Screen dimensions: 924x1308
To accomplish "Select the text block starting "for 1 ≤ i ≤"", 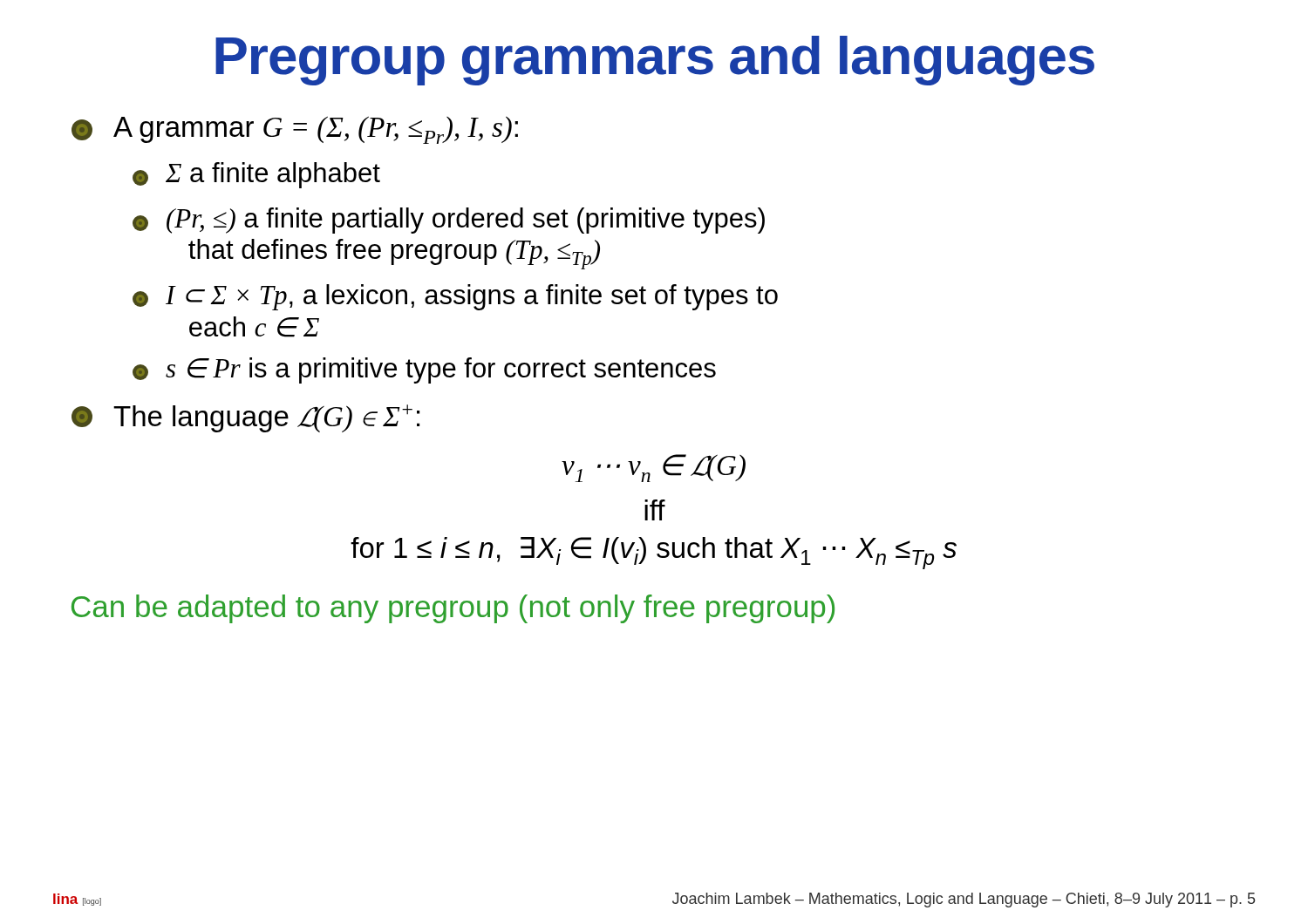I will [654, 551].
